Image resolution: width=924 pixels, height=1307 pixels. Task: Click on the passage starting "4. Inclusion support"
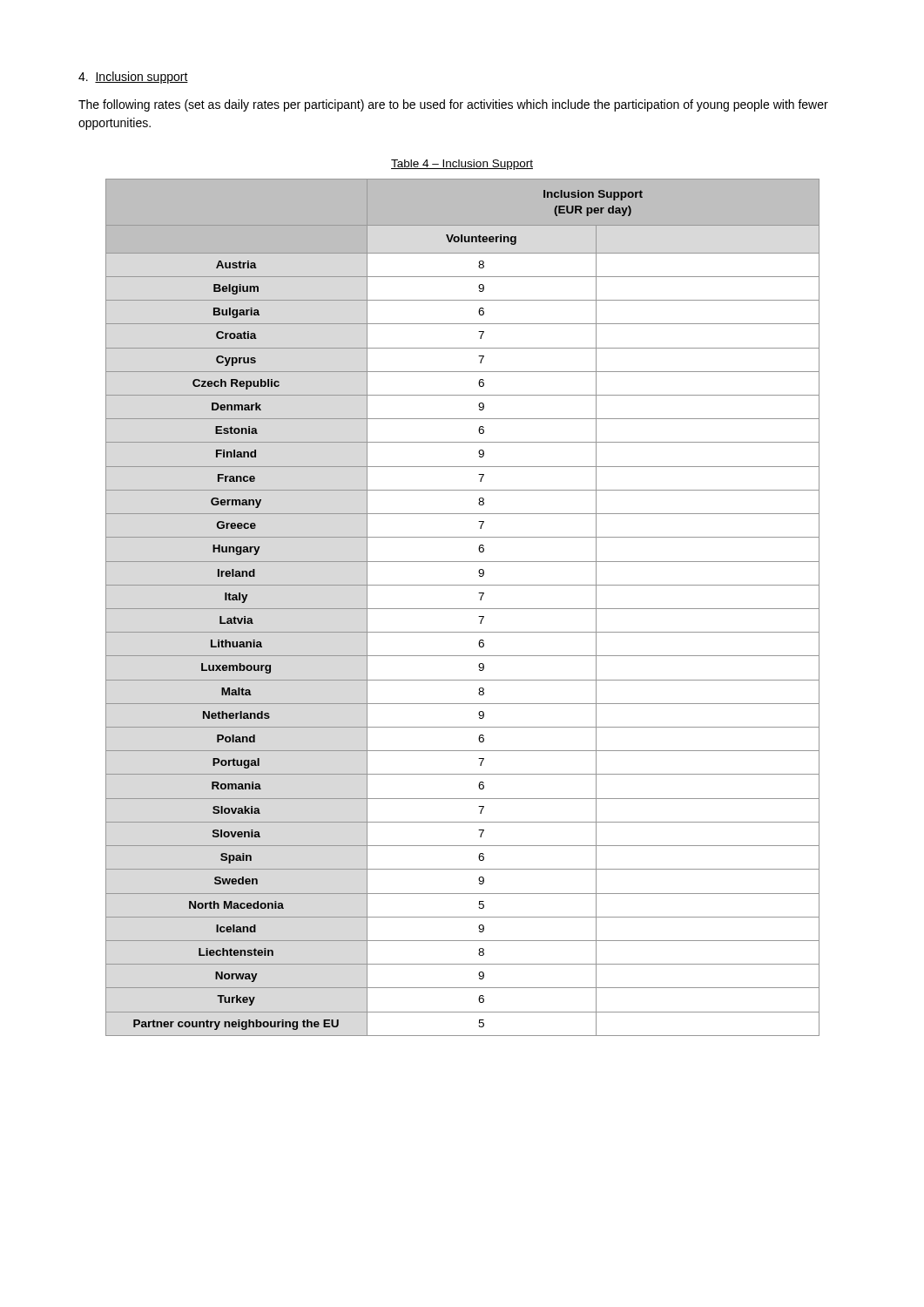coord(133,77)
